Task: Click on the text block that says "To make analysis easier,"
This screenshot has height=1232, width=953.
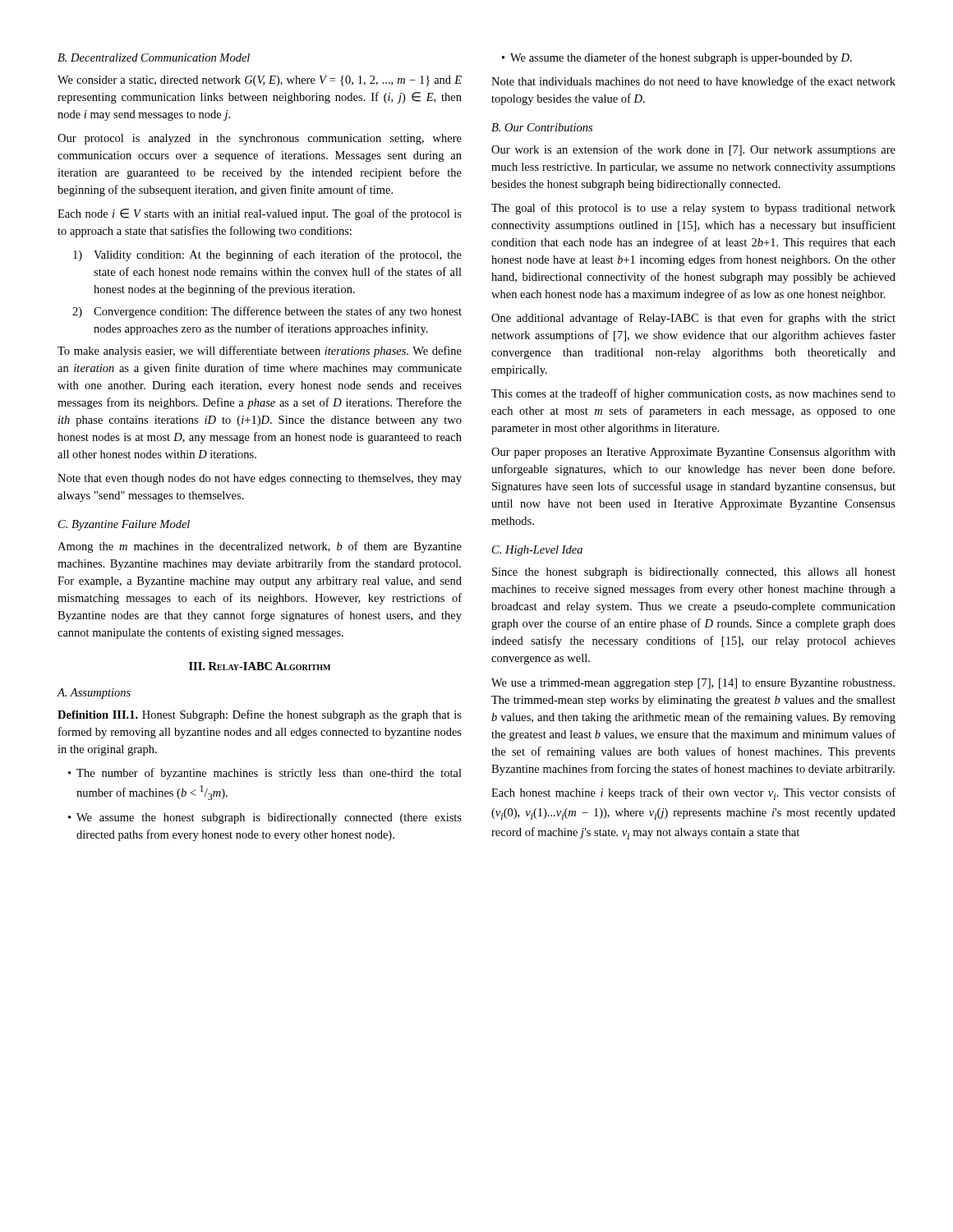Action: [x=260, y=403]
